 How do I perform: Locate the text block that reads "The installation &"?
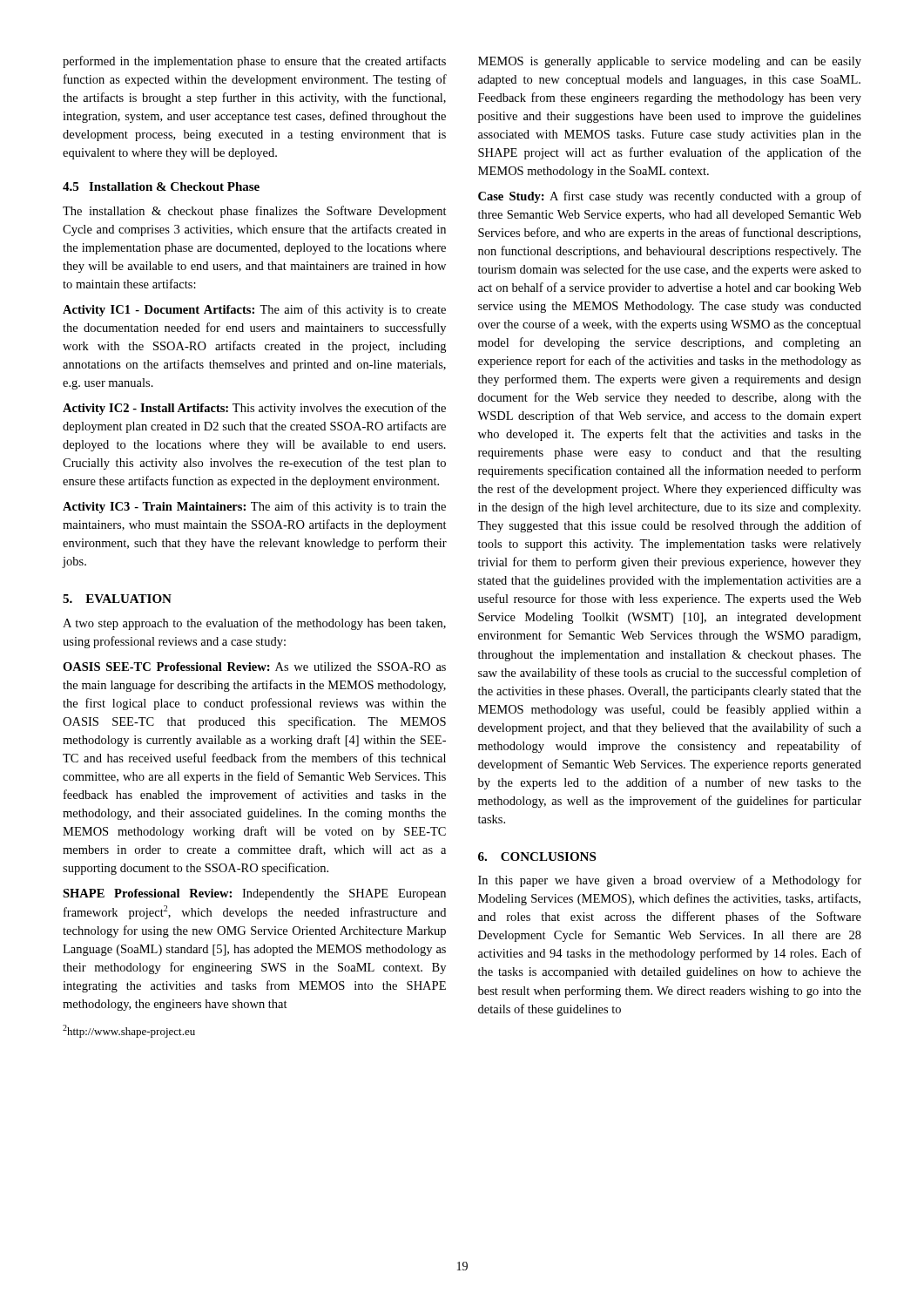tap(255, 247)
